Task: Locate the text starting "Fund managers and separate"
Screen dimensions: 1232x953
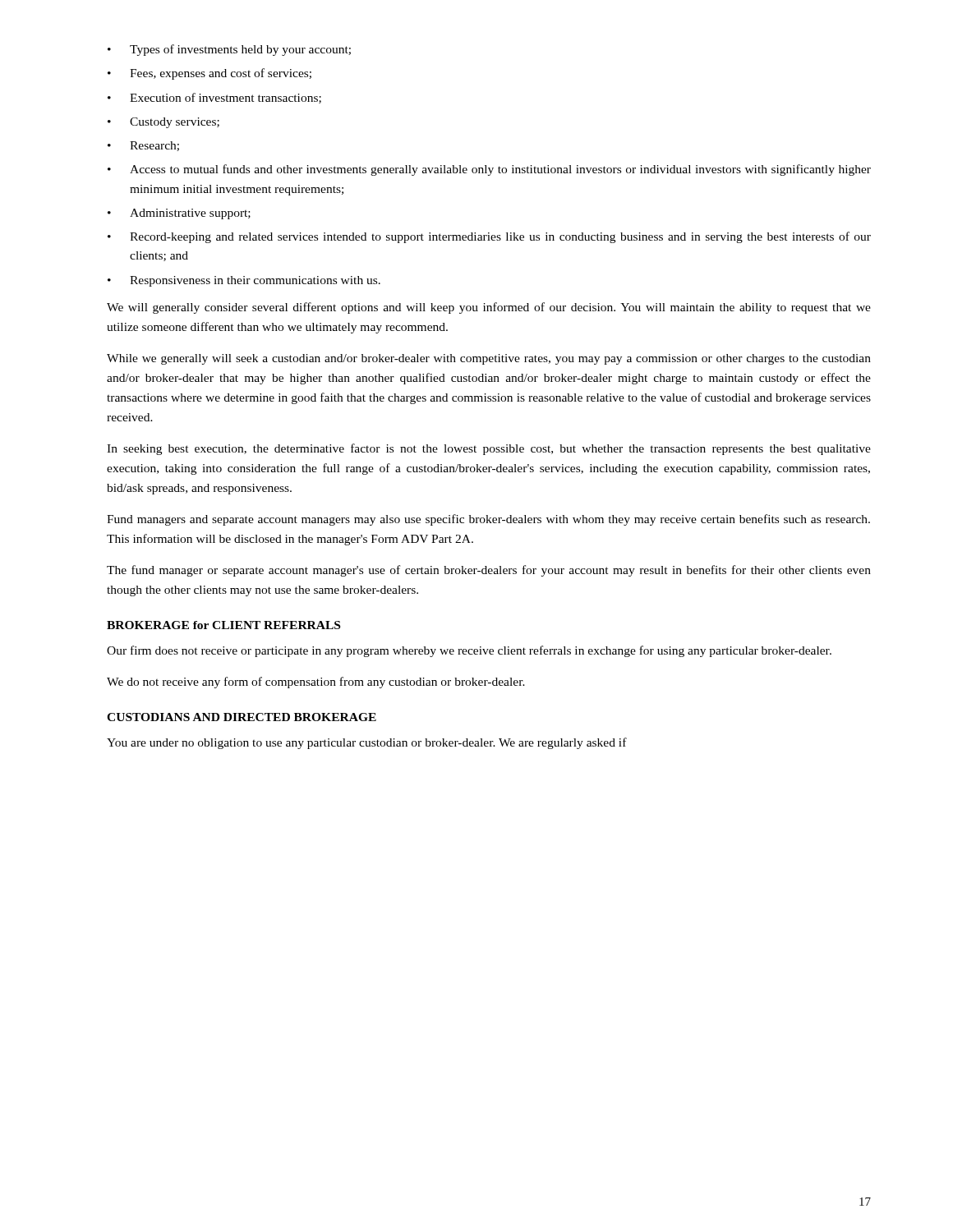Action: (x=489, y=528)
